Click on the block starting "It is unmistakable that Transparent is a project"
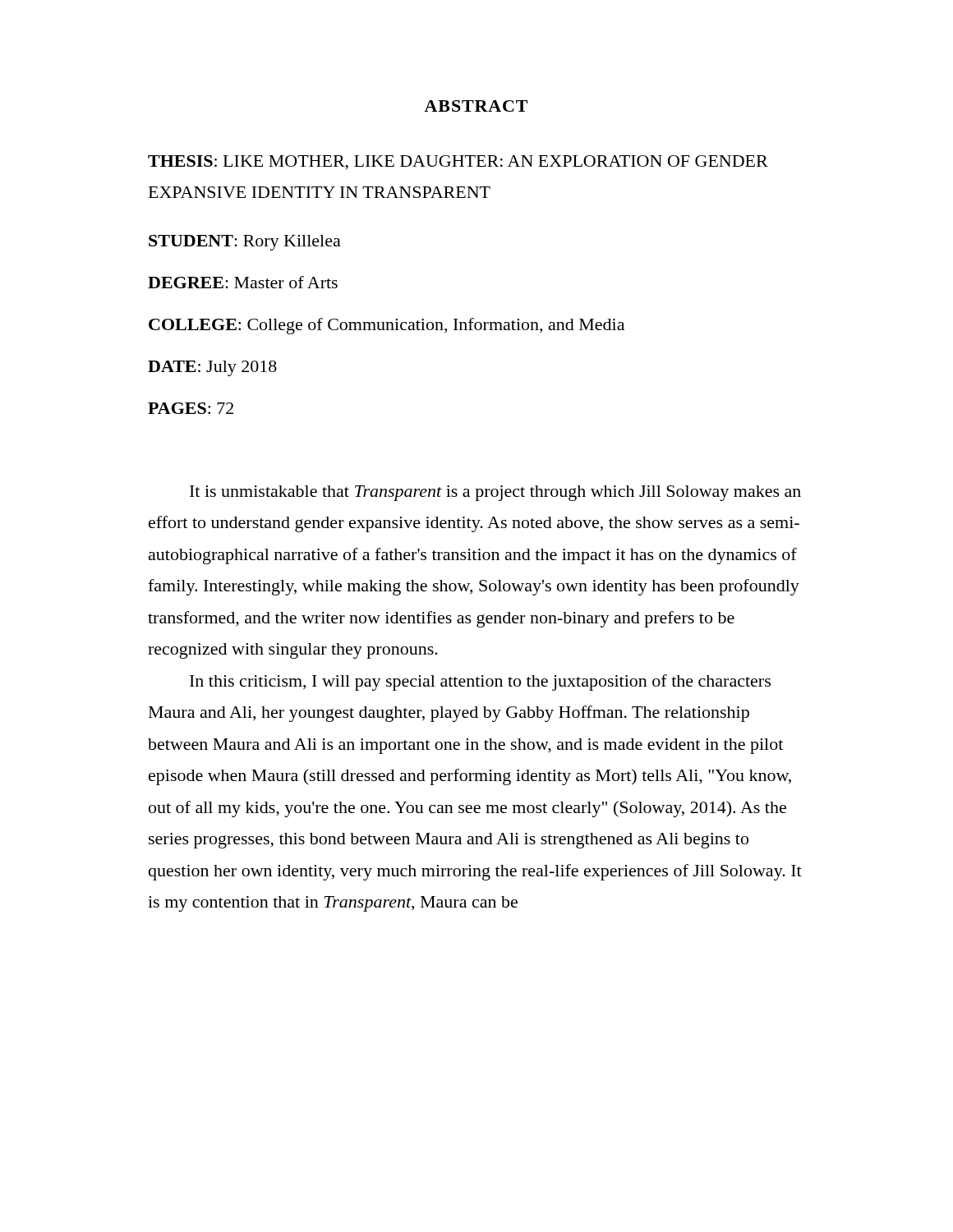This screenshot has height=1232, width=953. coord(475,569)
